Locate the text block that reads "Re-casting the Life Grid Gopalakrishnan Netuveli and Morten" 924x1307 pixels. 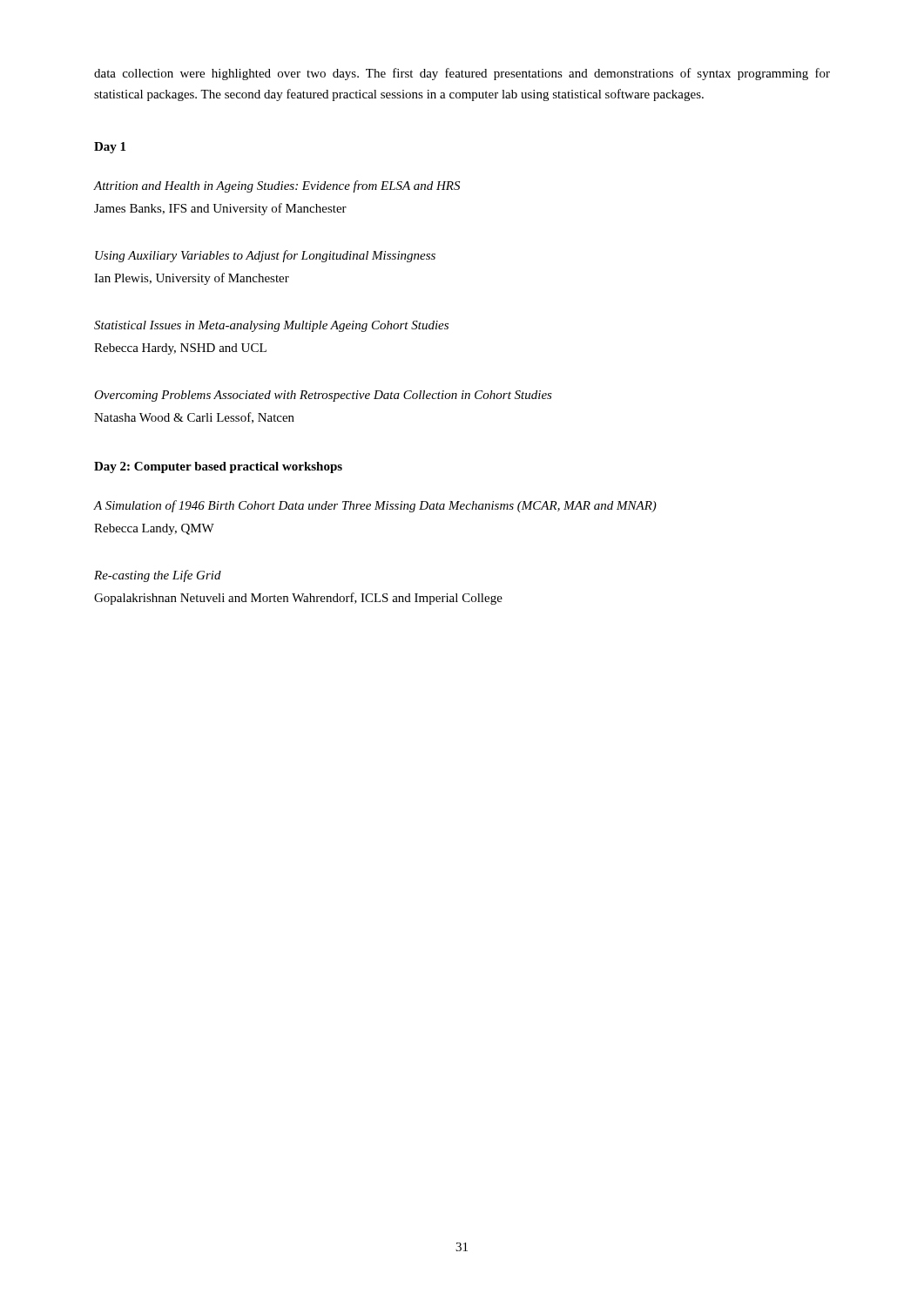tap(462, 586)
